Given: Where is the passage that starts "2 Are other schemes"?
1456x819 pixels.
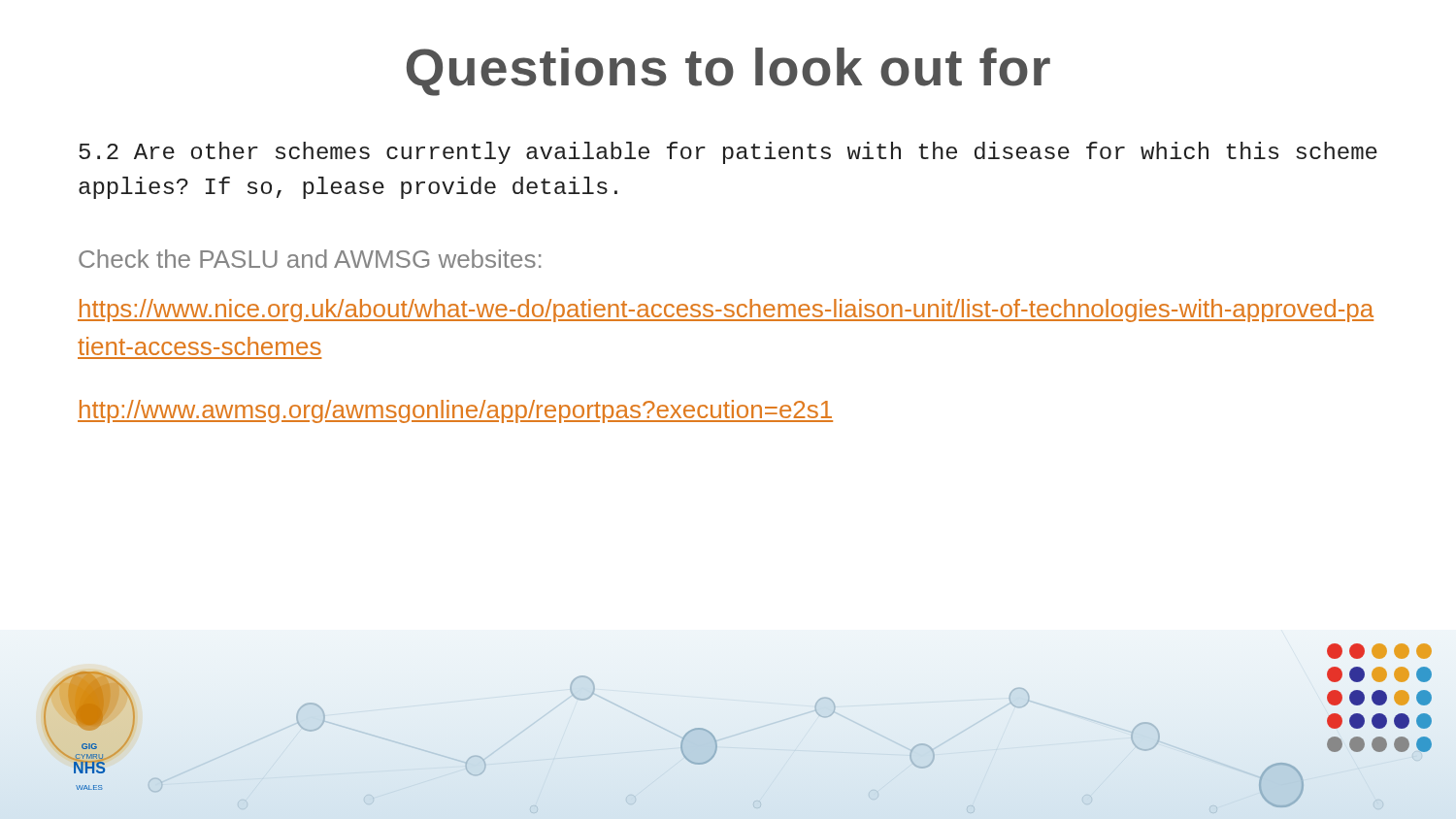Looking at the screenshot, I should pyautogui.click(x=728, y=170).
